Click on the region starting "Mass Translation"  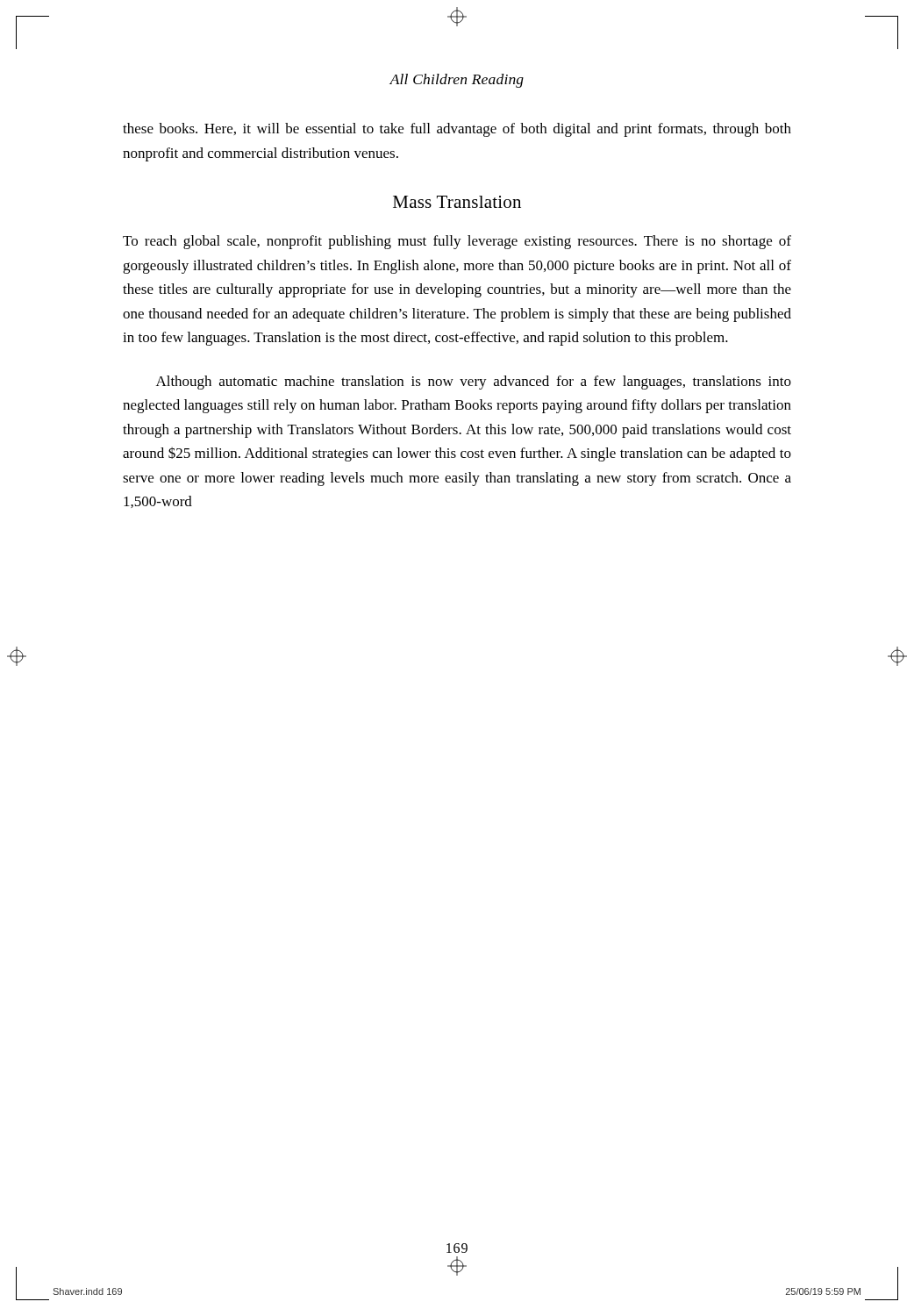click(x=457, y=202)
